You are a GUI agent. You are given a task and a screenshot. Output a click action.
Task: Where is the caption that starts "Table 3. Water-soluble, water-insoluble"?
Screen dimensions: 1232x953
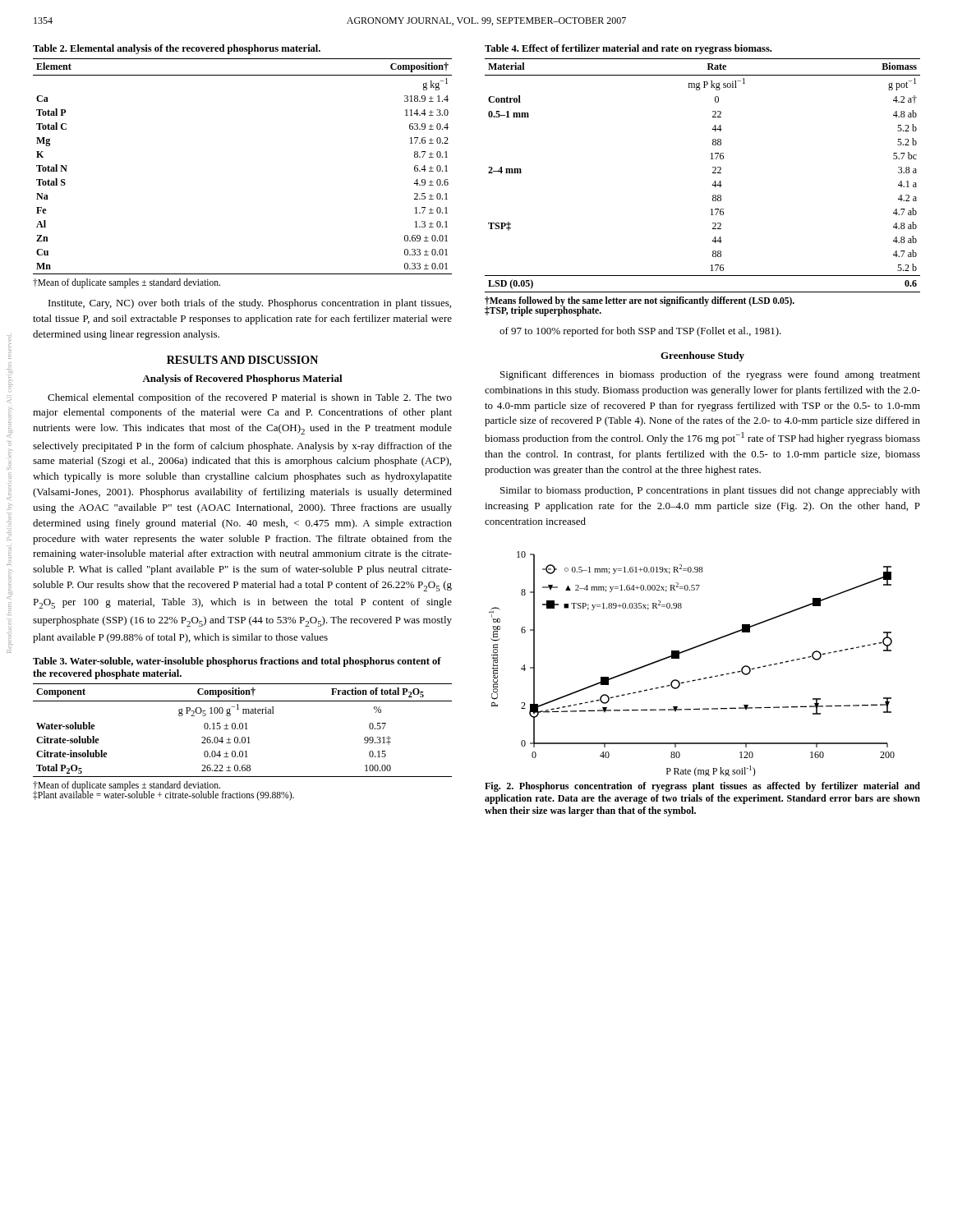point(237,667)
